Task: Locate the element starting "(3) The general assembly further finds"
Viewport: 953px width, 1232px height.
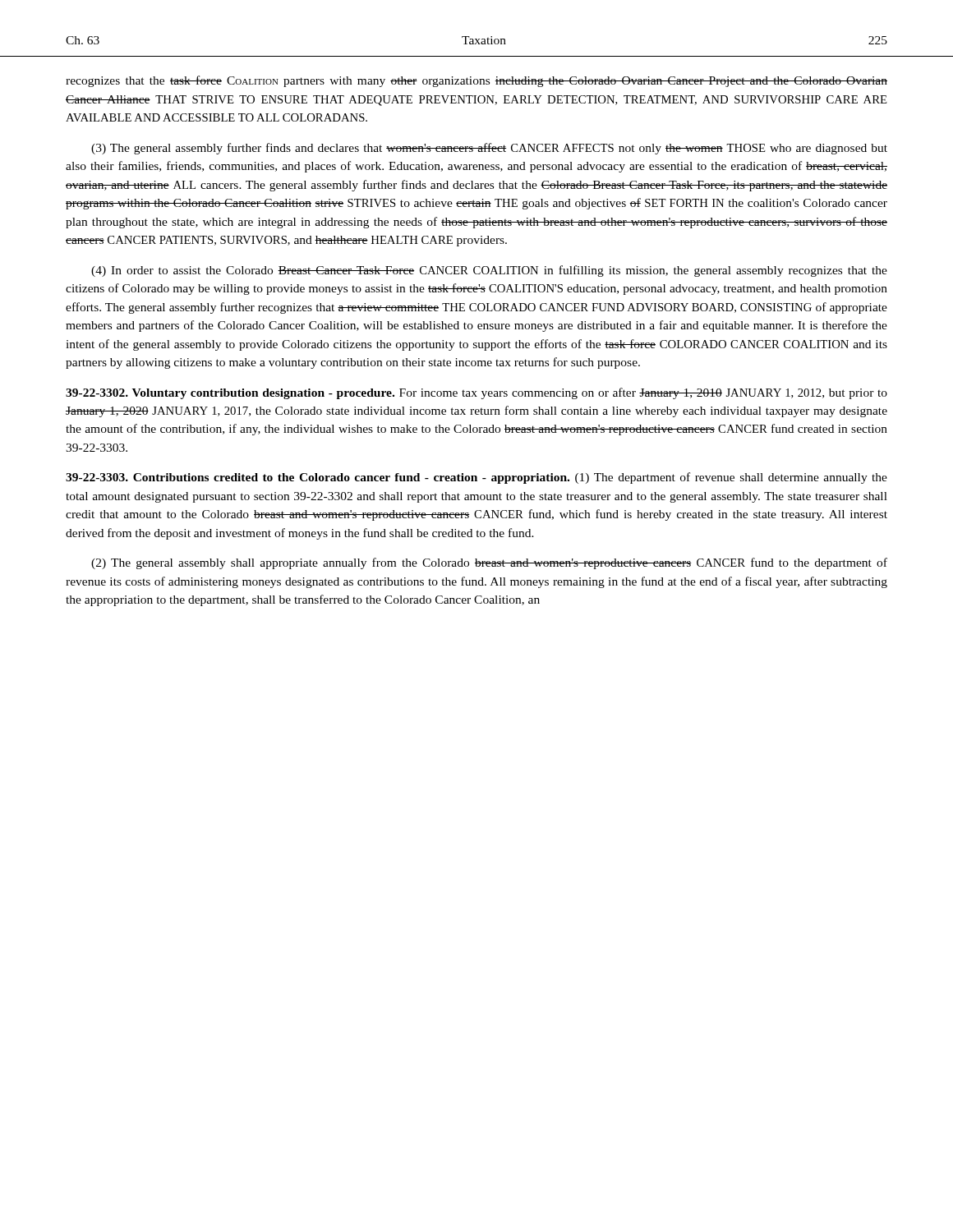Action: point(476,193)
